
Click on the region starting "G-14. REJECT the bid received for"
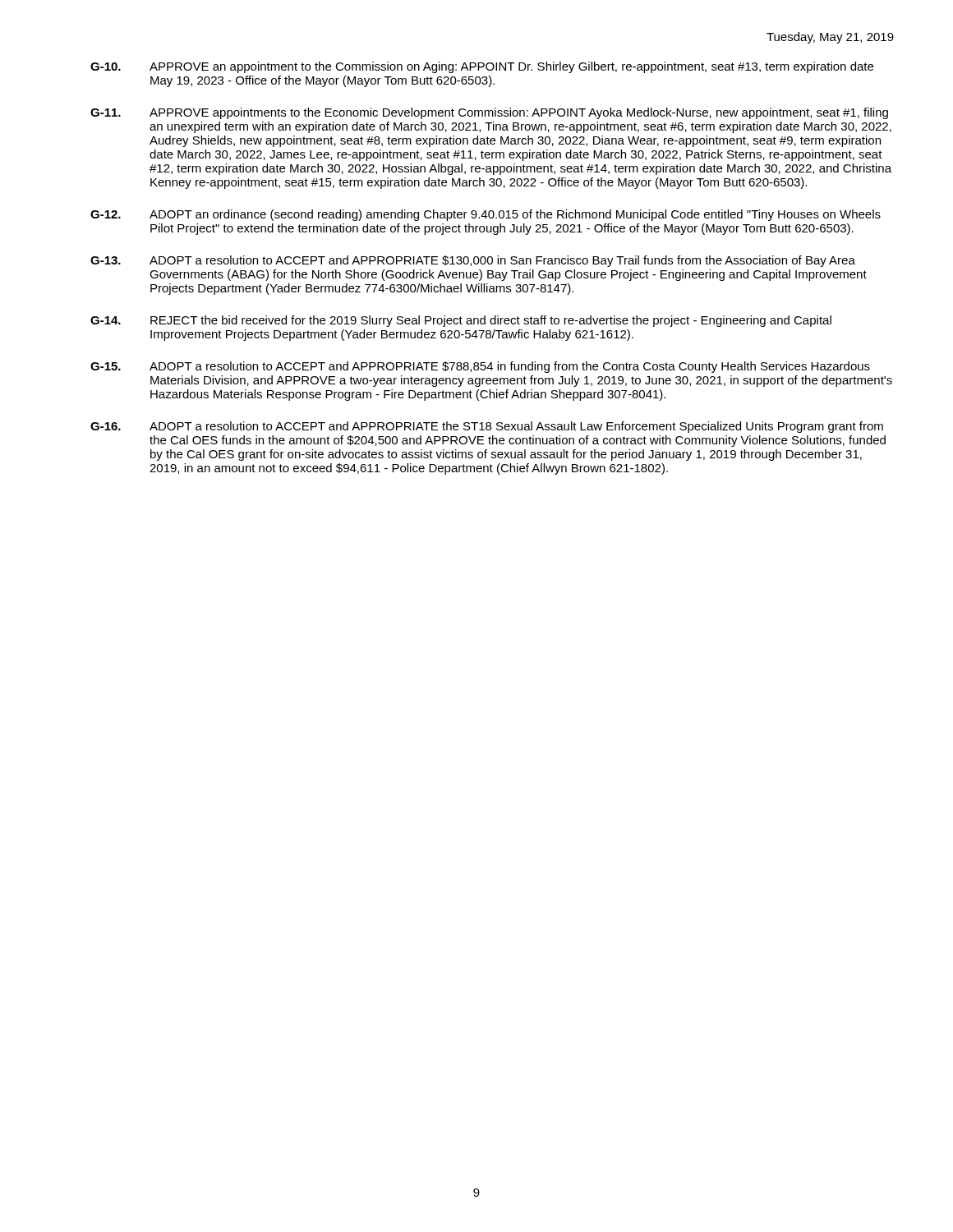492,327
